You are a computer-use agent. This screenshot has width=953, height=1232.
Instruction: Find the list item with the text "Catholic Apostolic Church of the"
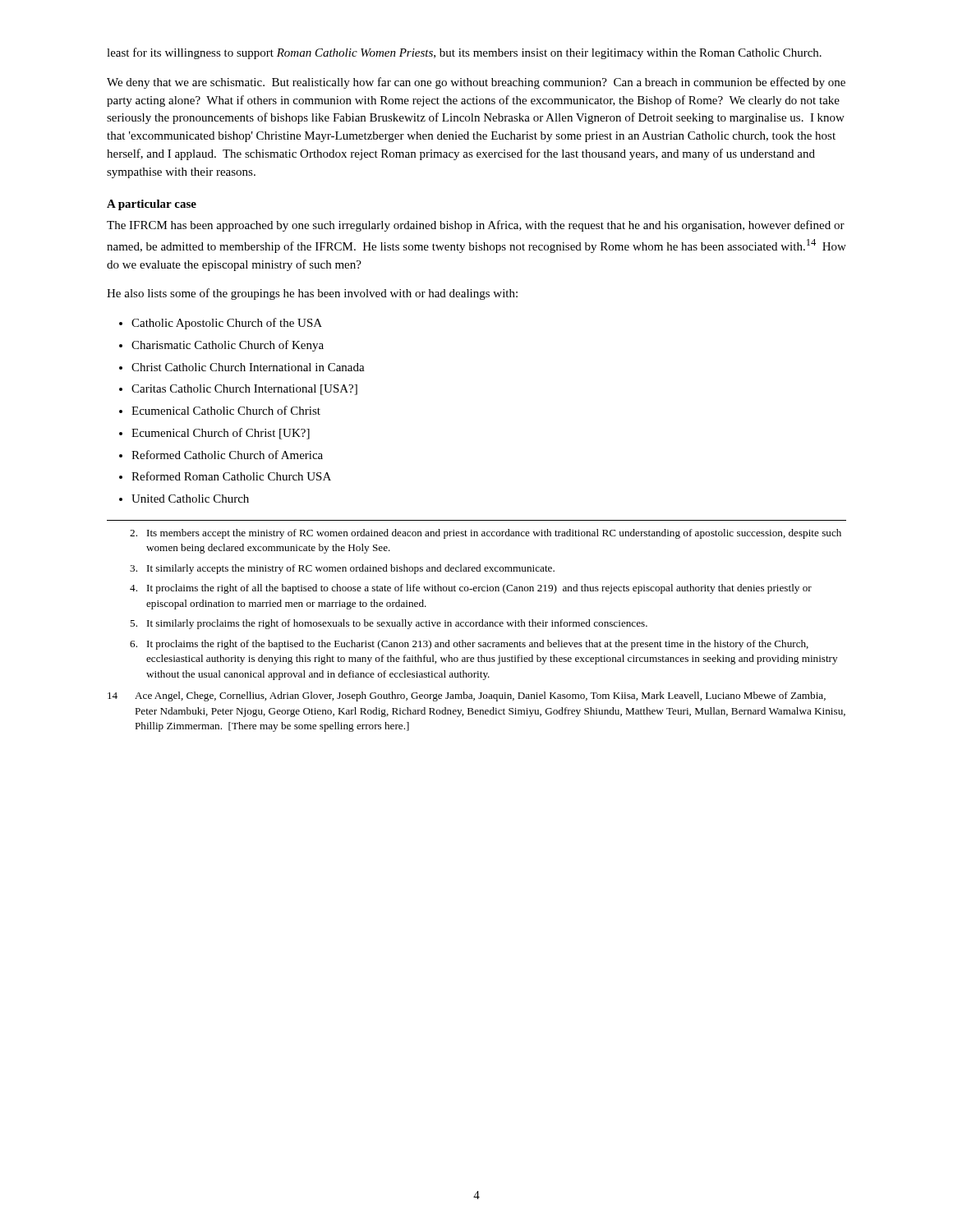(227, 323)
